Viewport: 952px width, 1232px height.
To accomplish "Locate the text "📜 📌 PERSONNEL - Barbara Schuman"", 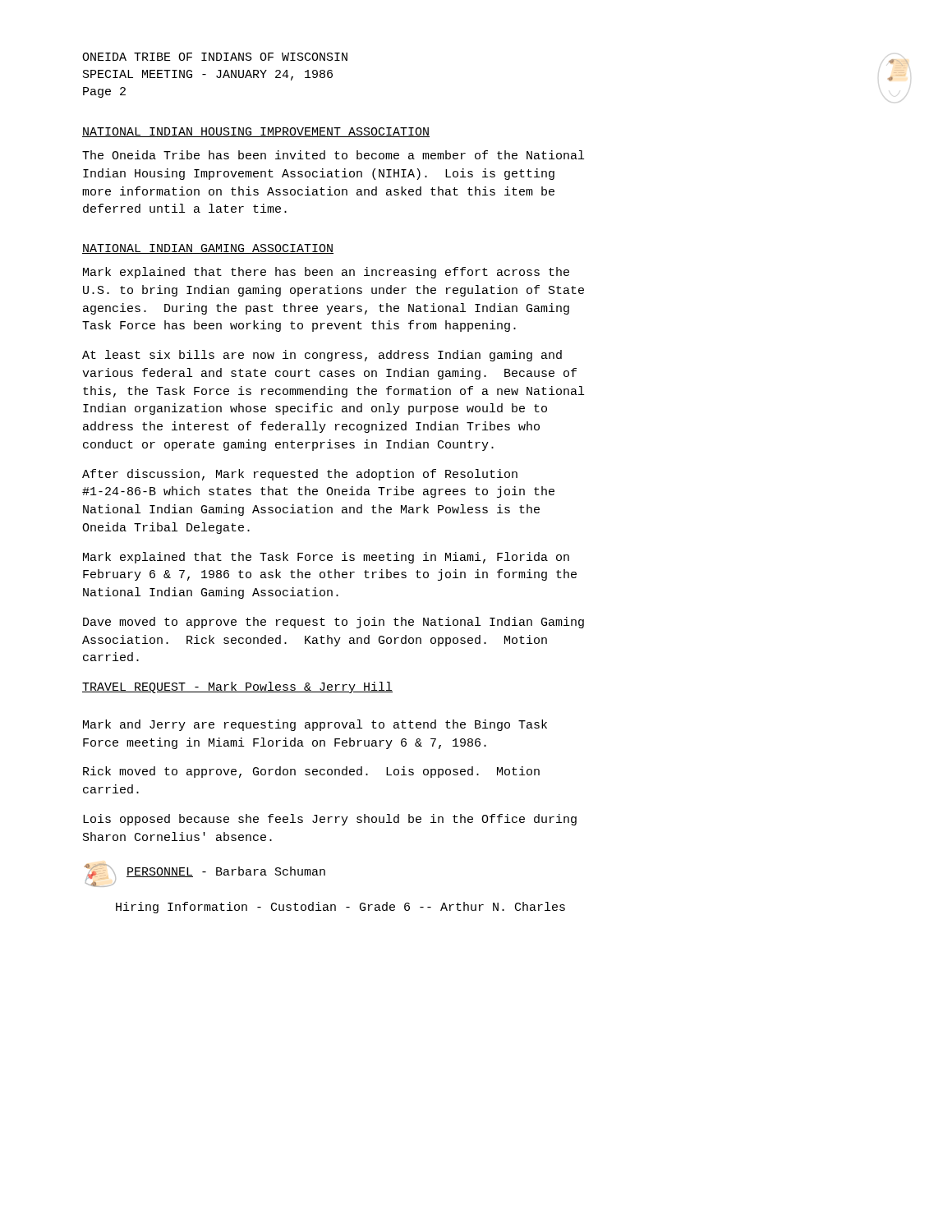I will coord(204,873).
